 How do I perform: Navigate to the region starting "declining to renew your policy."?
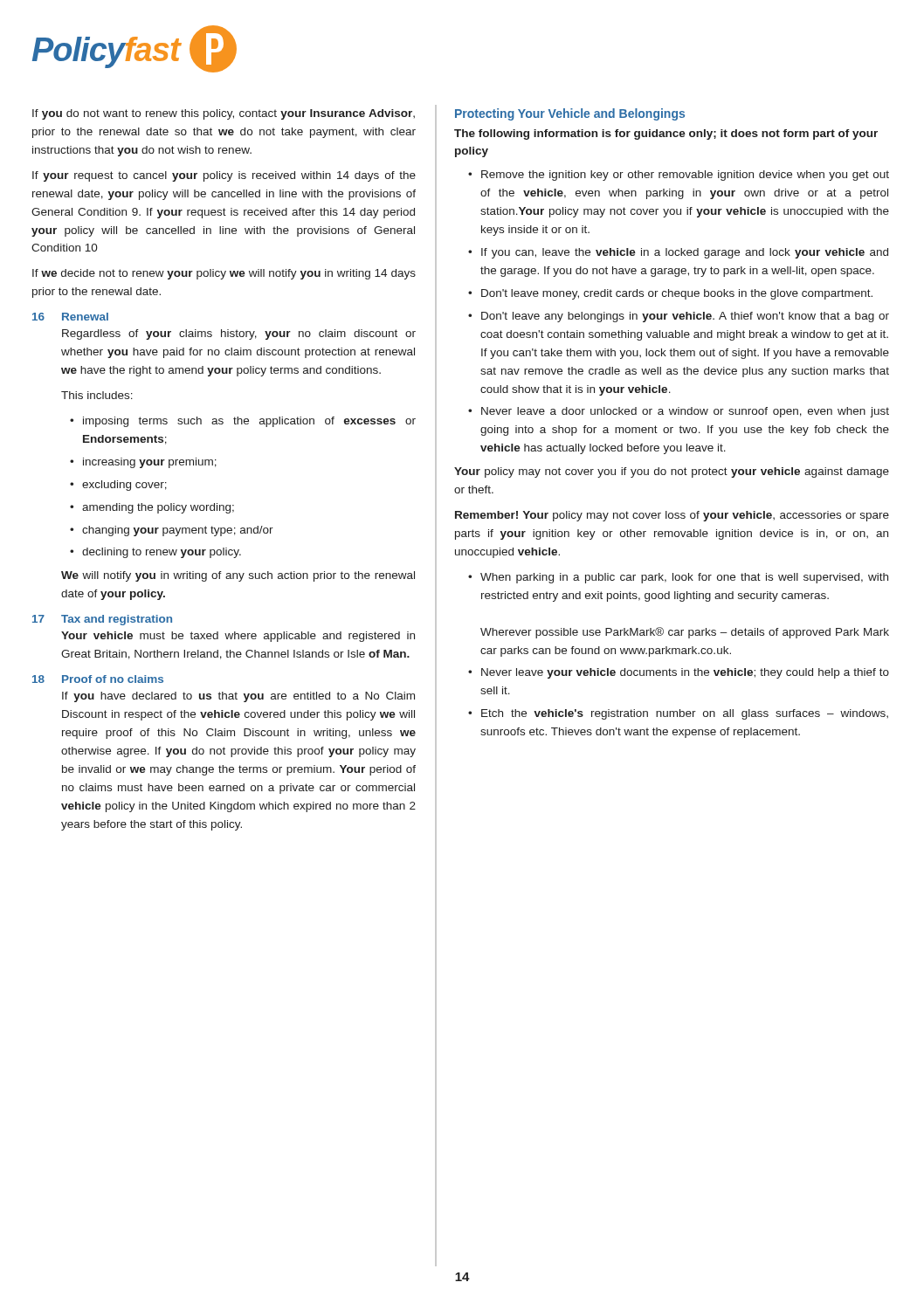point(162,552)
